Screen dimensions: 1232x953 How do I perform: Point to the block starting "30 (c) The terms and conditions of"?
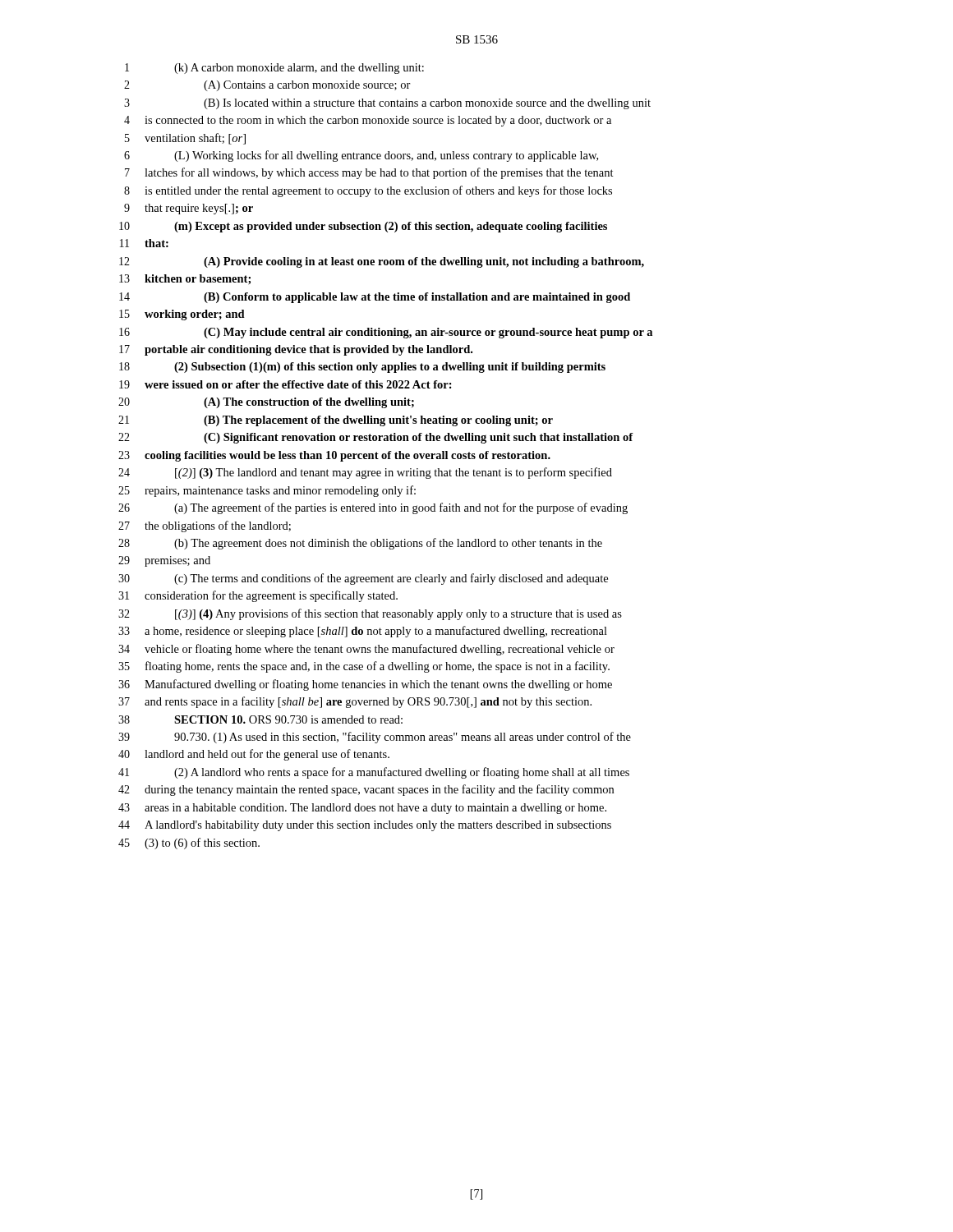pyautogui.click(x=485, y=579)
